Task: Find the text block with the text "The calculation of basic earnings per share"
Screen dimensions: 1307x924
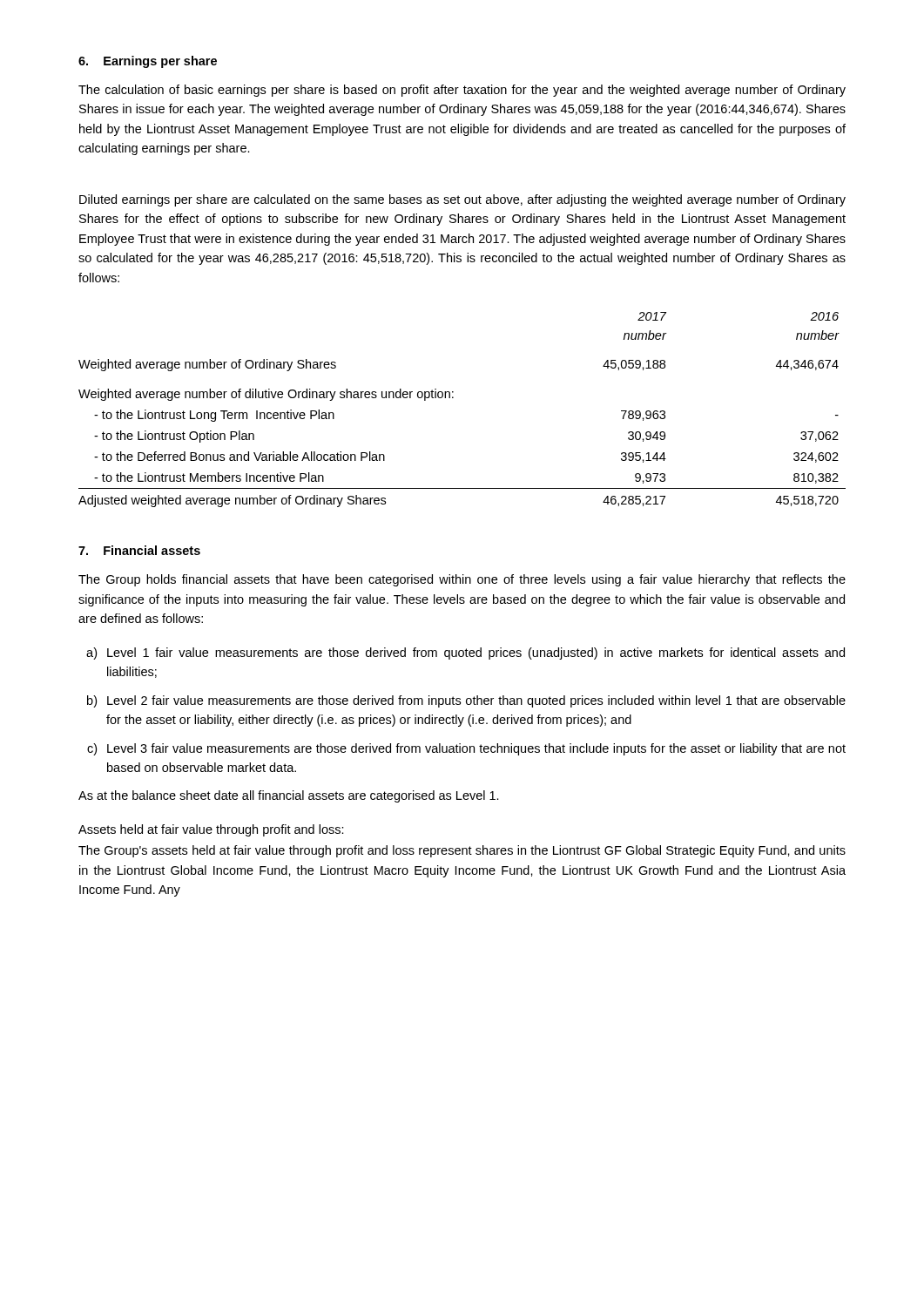Action: click(x=462, y=119)
